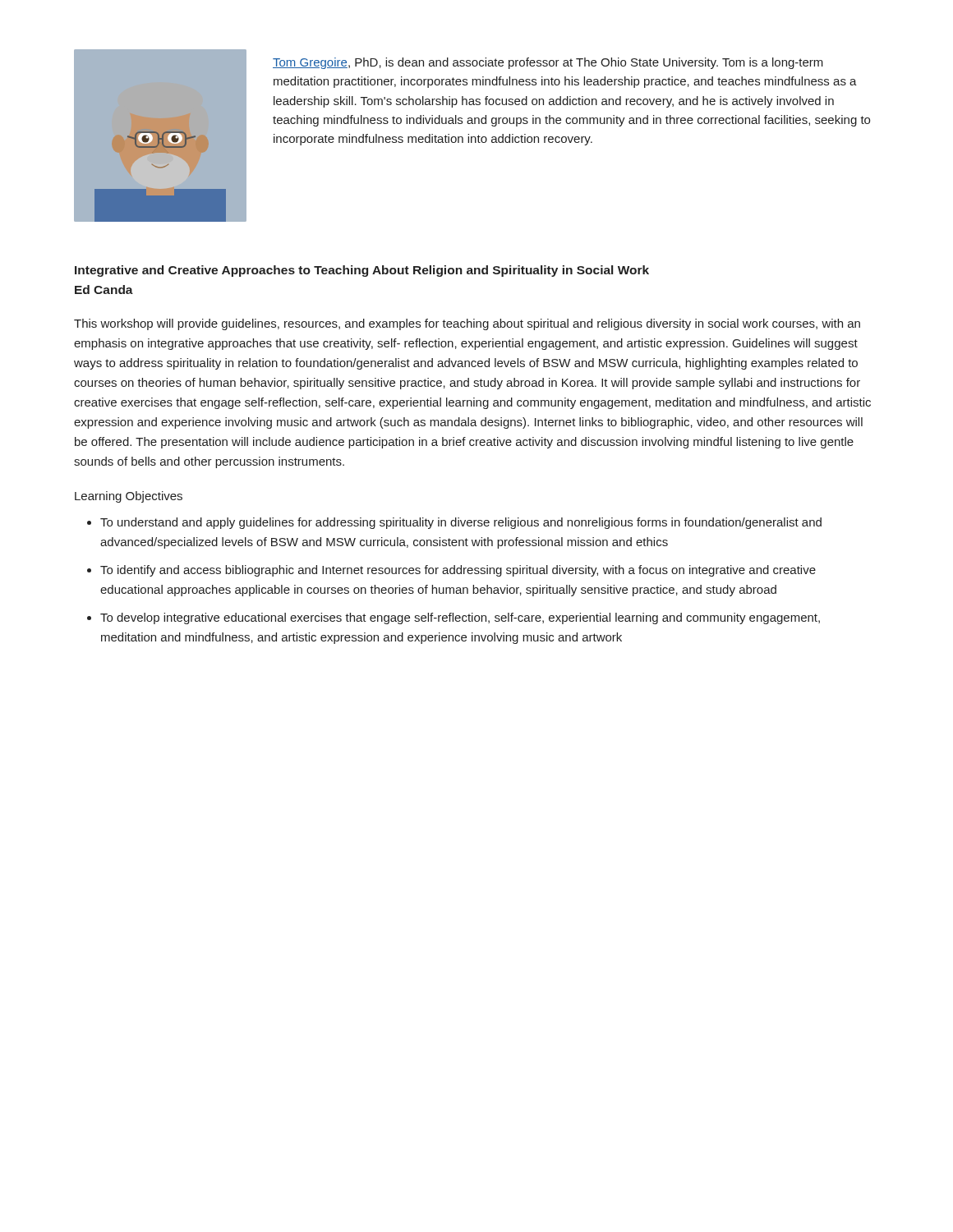Click on the text that says "Learning Objectives"
This screenshot has width=953, height=1232.
click(128, 496)
